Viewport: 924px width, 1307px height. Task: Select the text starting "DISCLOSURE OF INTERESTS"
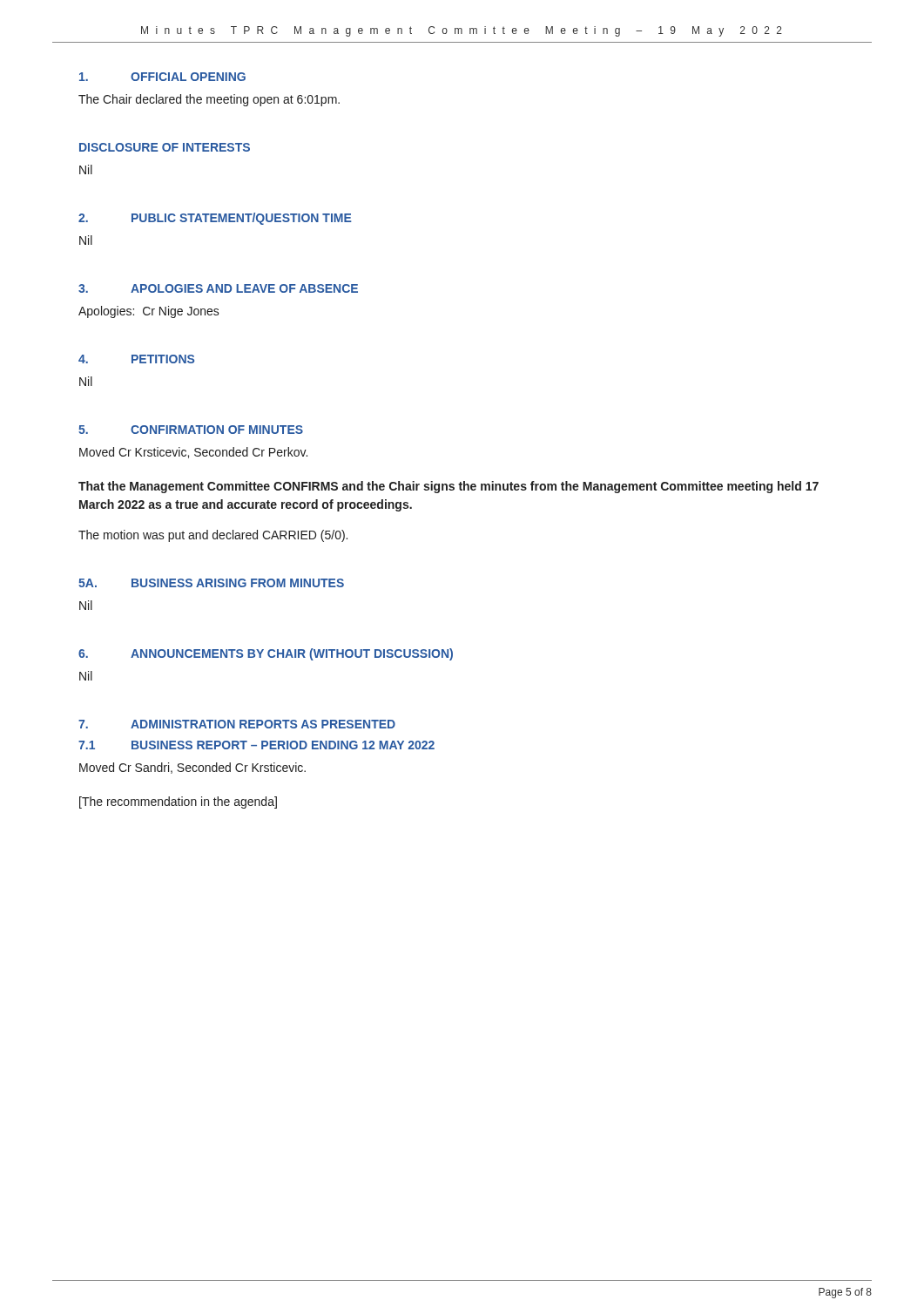tap(164, 147)
